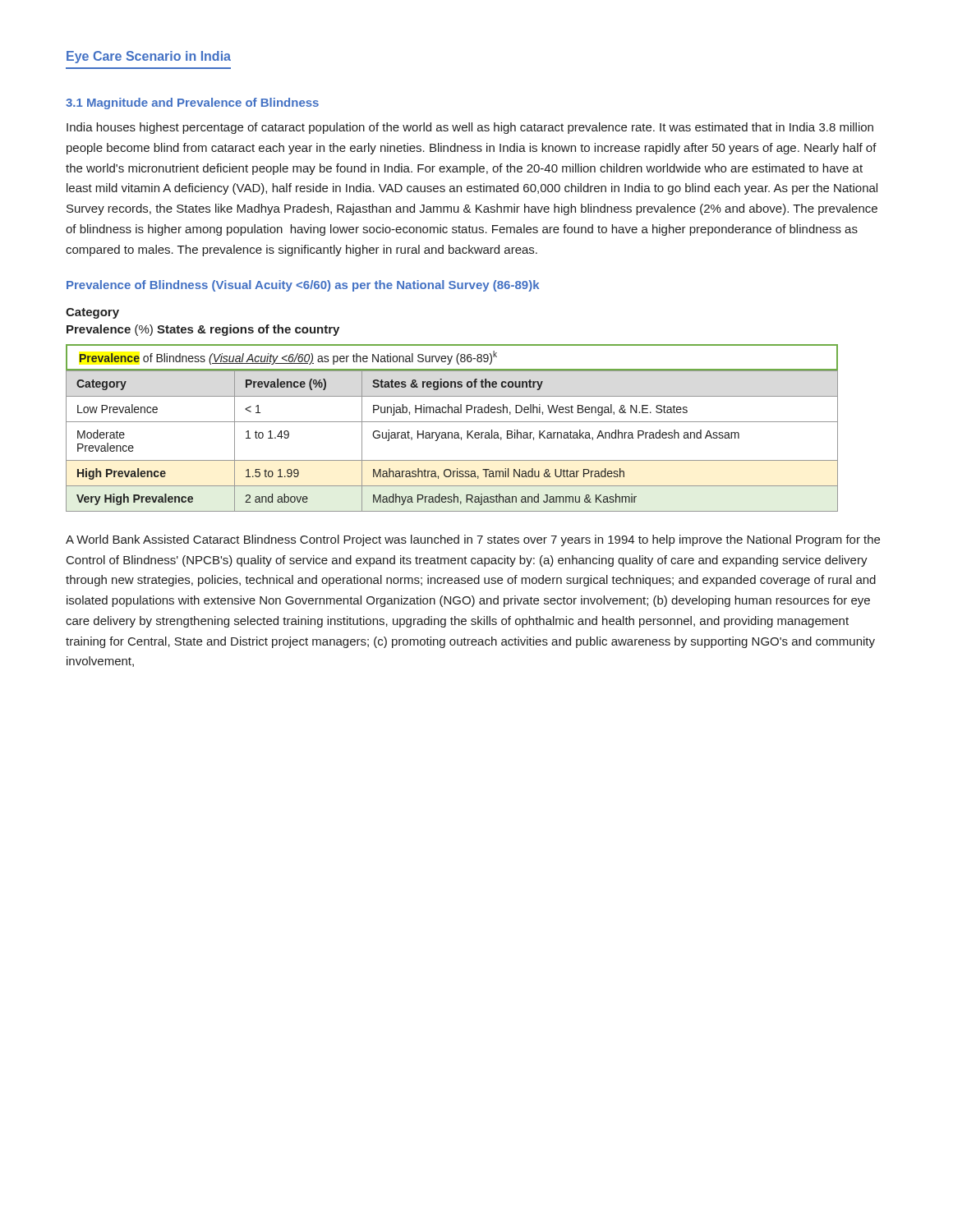Click on the text starting "3.1 Magnitude and Prevalence of Blindness"
This screenshot has width=953, height=1232.
(x=192, y=102)
